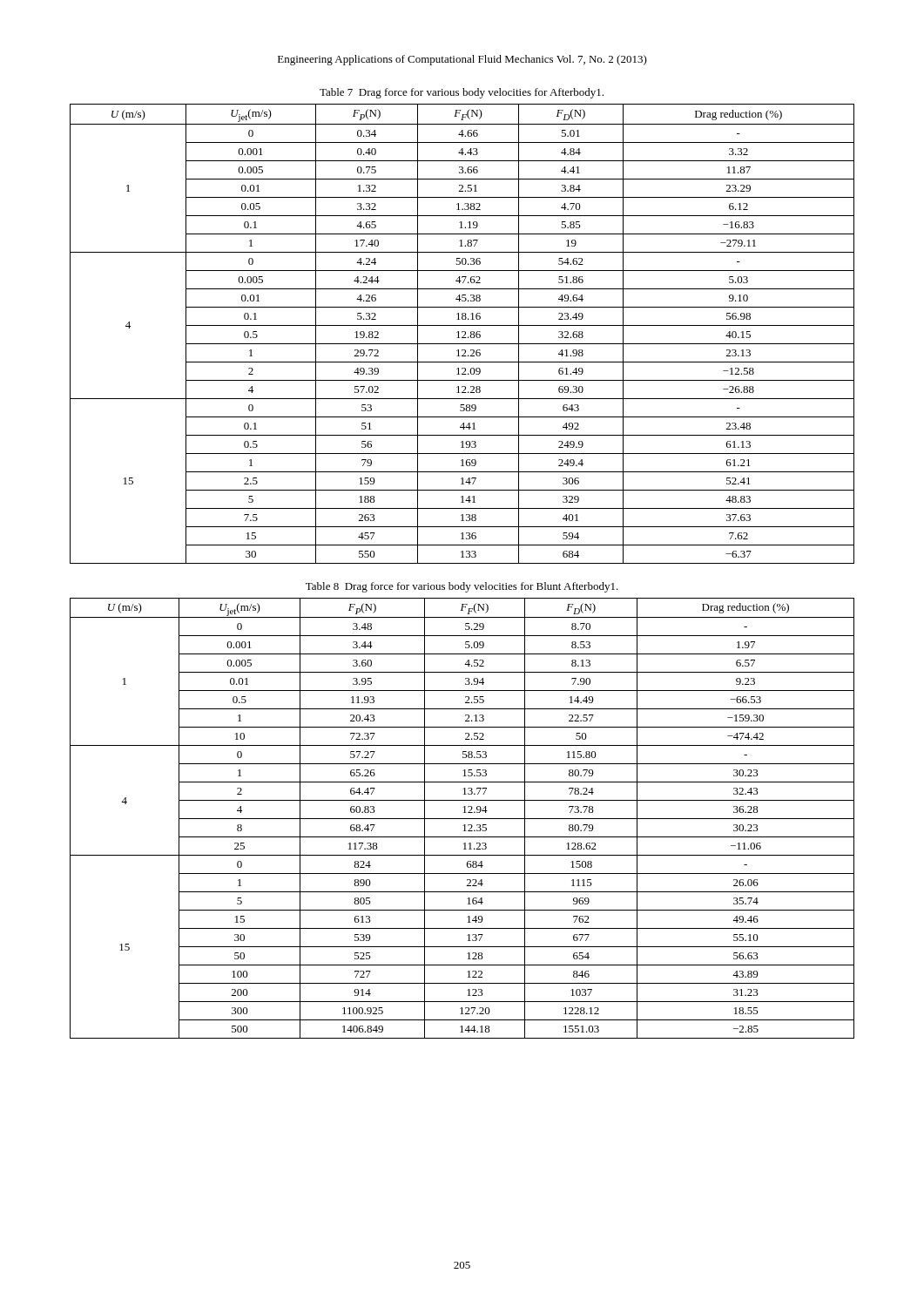Click the caption that begins "Table 8 Drag force"
This screenshot has height=1307, width=924.
462,586
